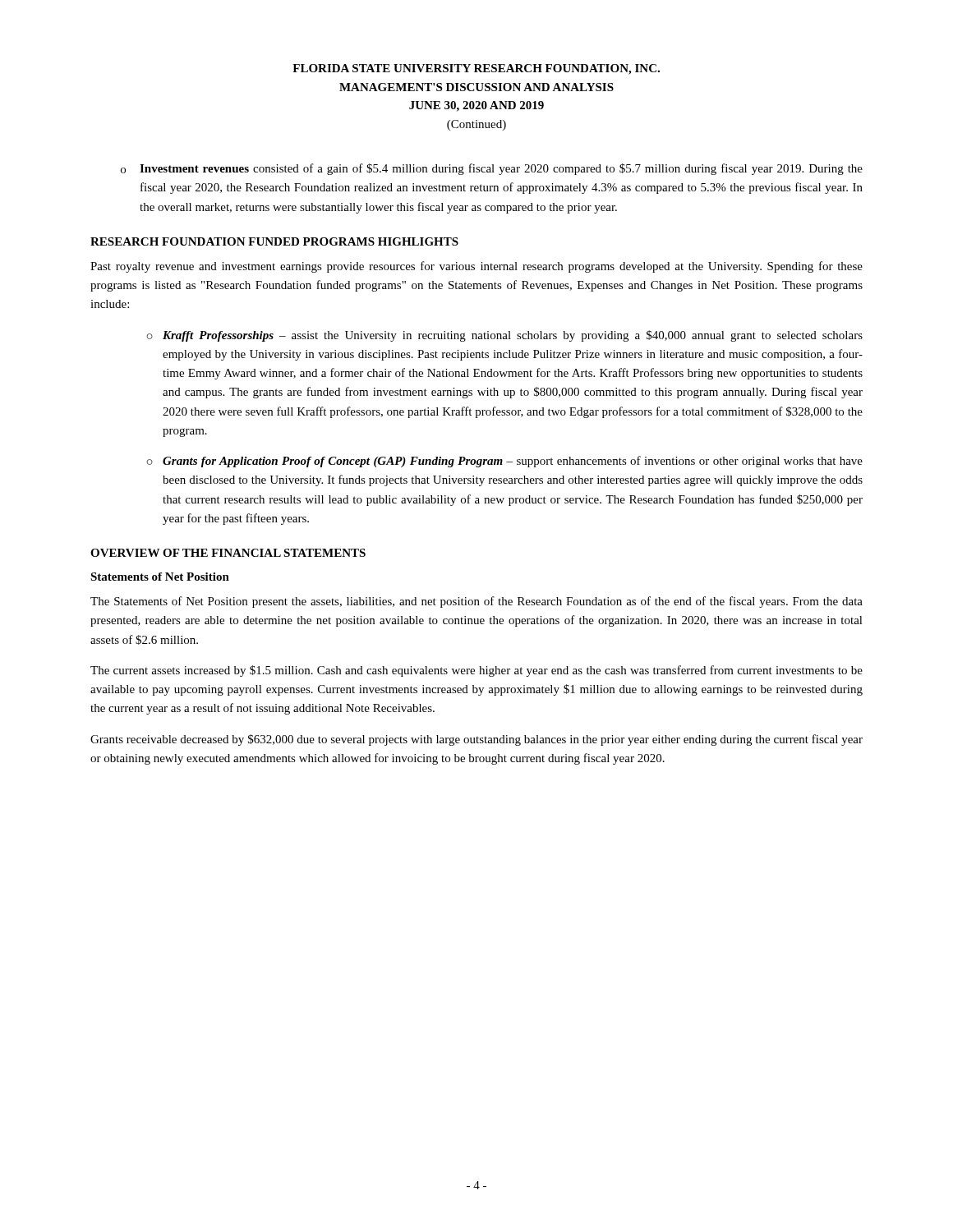Locate the text block that says "Past royalty revenue and investment"
This screenshot has height=1232, width=953.
coord(476,285)
